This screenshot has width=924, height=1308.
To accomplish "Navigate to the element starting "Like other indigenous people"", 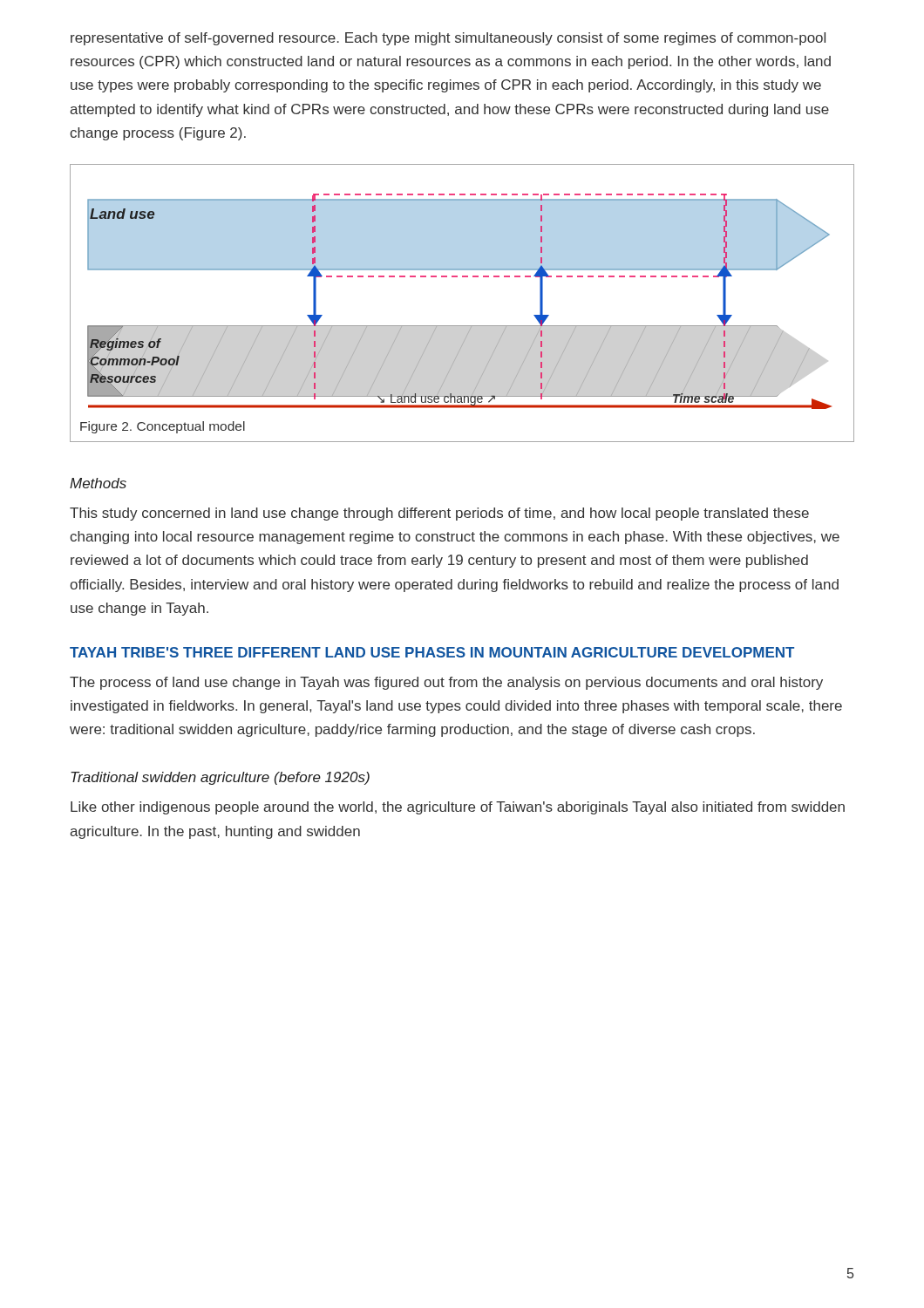I will 458,819.
